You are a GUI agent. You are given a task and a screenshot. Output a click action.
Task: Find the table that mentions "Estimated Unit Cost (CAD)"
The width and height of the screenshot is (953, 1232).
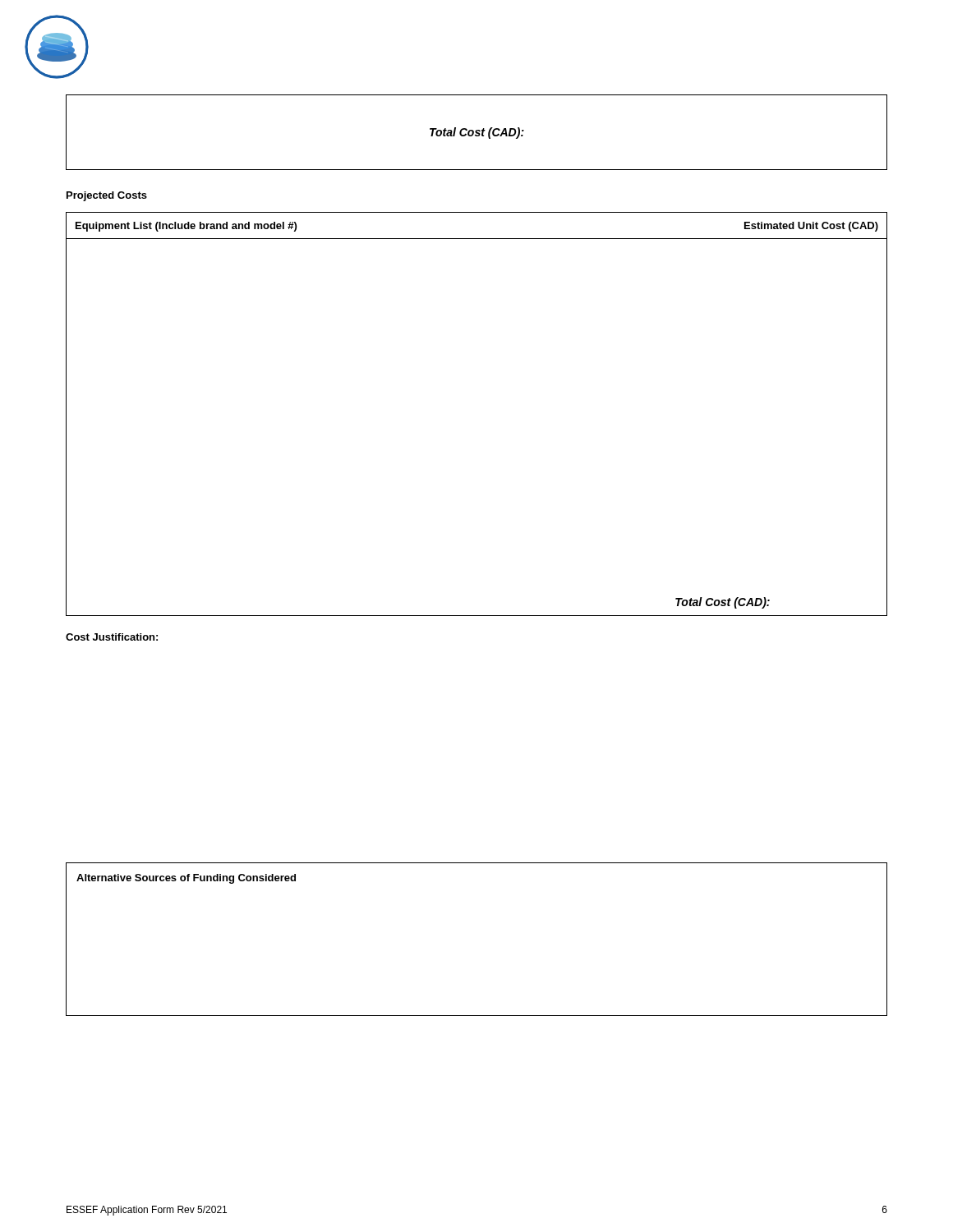click(x=476, y=414)
